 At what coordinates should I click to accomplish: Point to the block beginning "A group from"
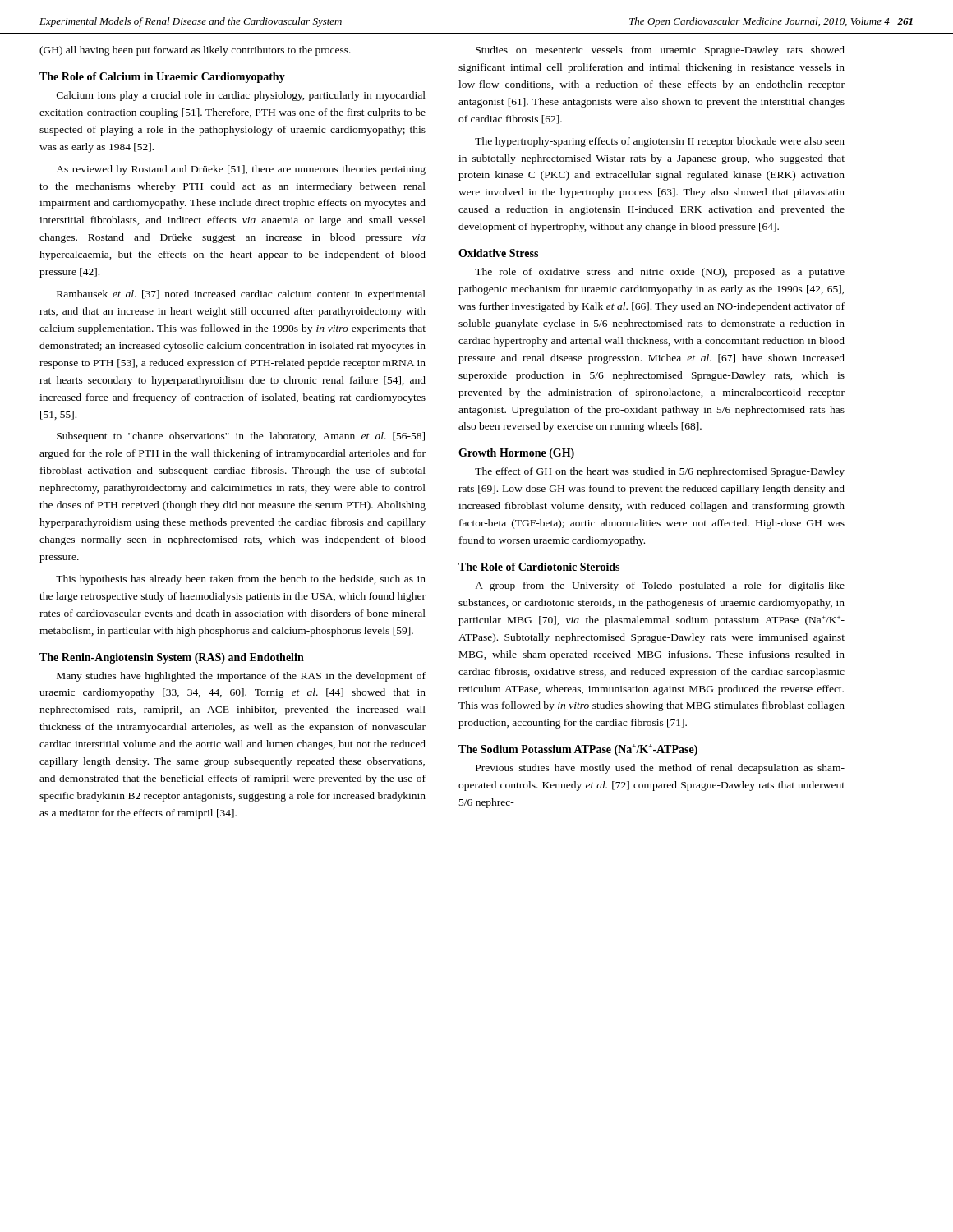(651, 655)
